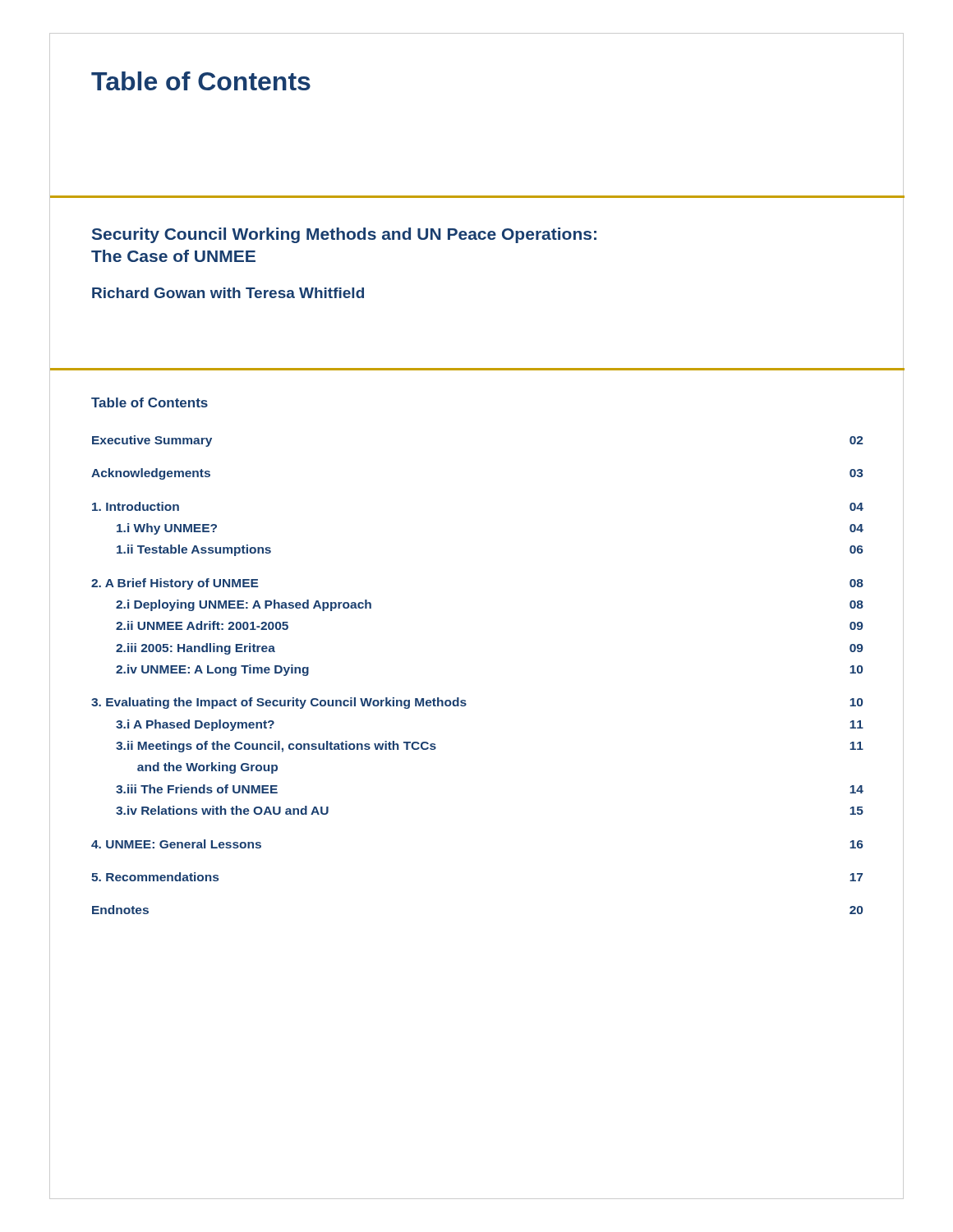Select the text block starting "3.iv Relations with the OAU"
The width and height of the screenshot is (953, 1232).
[223, 809]
